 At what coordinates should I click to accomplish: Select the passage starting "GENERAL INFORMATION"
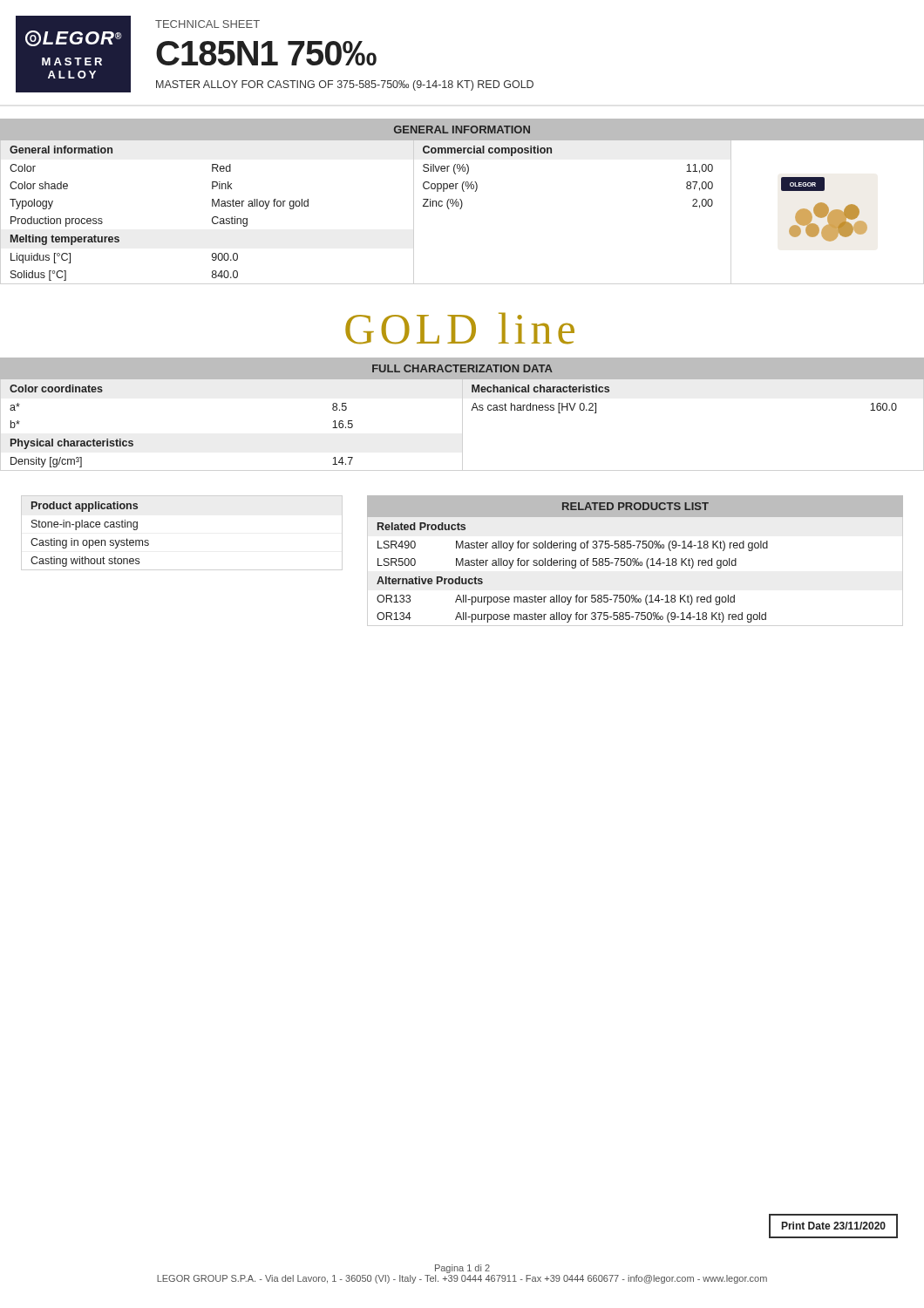[462, 129]
